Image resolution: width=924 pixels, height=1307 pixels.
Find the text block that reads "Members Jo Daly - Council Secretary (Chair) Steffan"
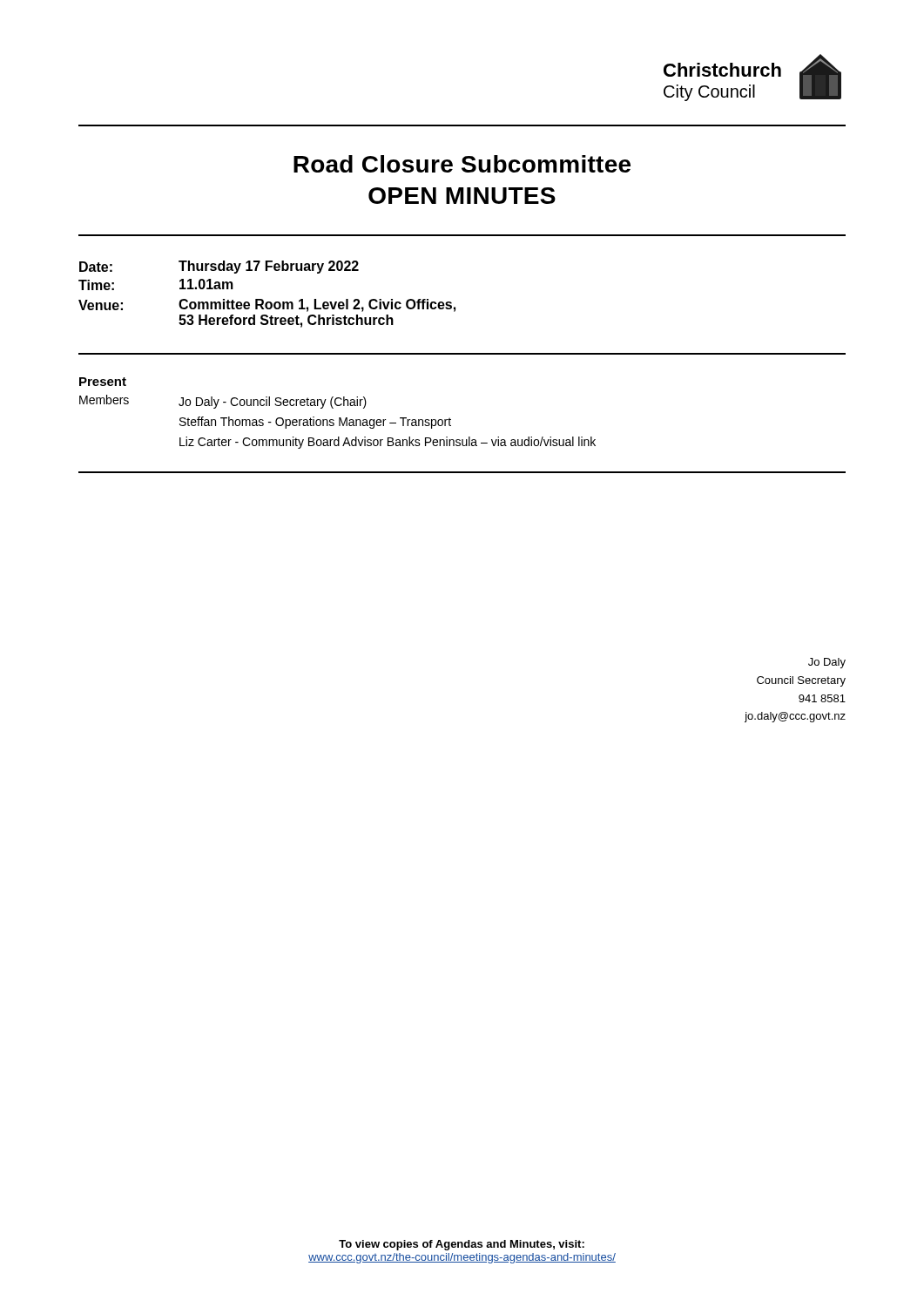[x=223, y=402]
